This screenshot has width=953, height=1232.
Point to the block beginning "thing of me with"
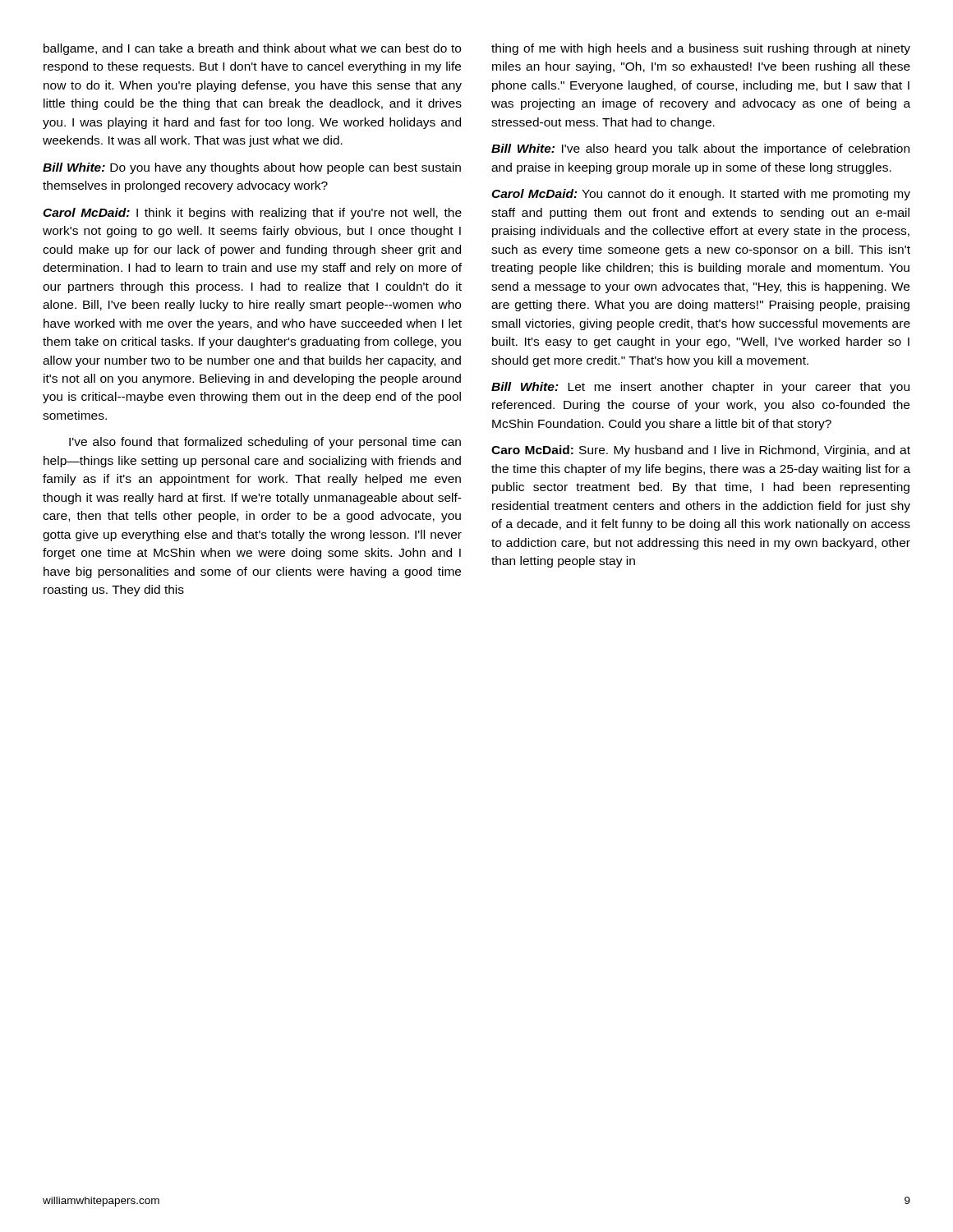point(701,86)
